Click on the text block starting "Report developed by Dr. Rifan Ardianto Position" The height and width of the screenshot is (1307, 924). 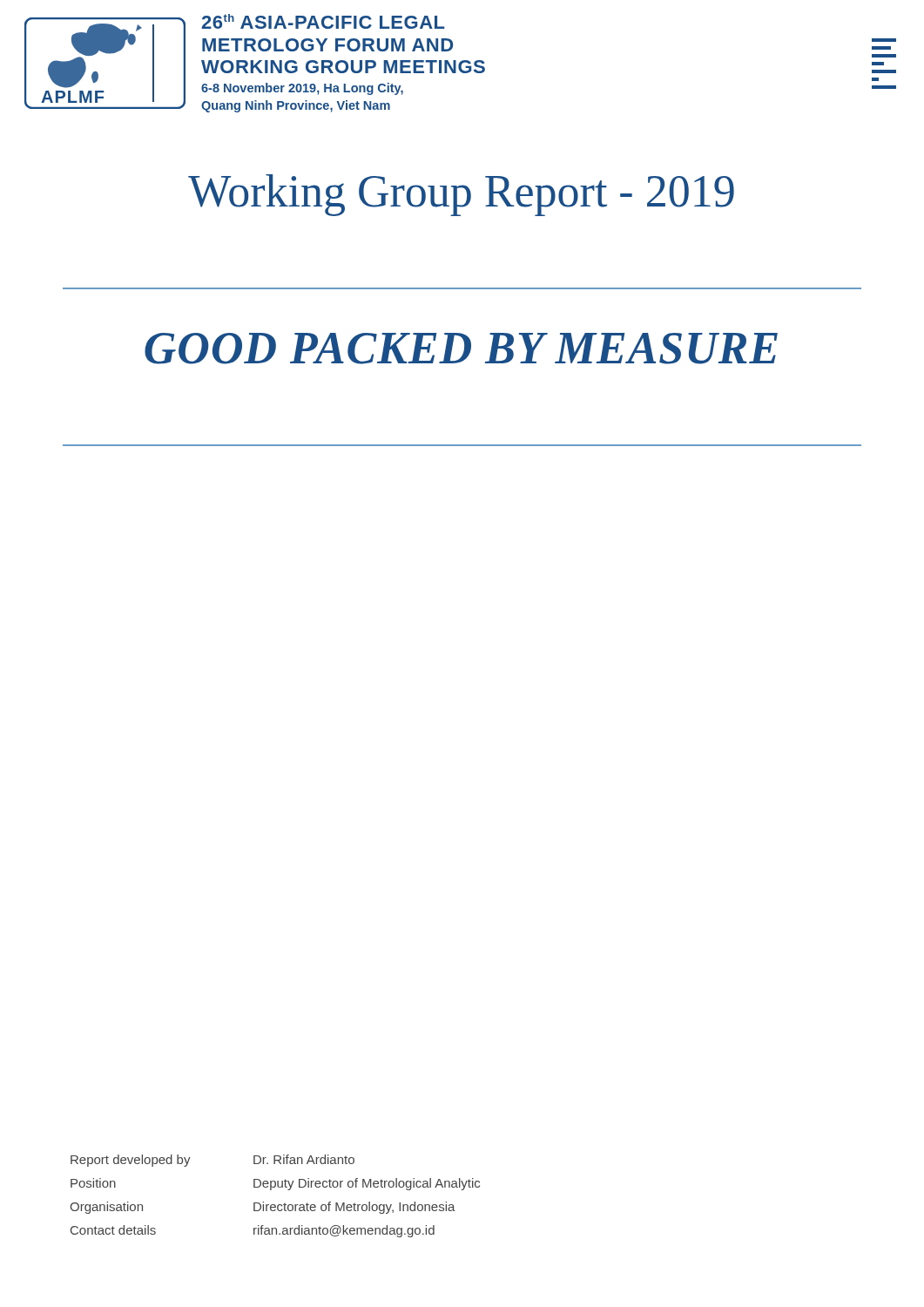462,1195
